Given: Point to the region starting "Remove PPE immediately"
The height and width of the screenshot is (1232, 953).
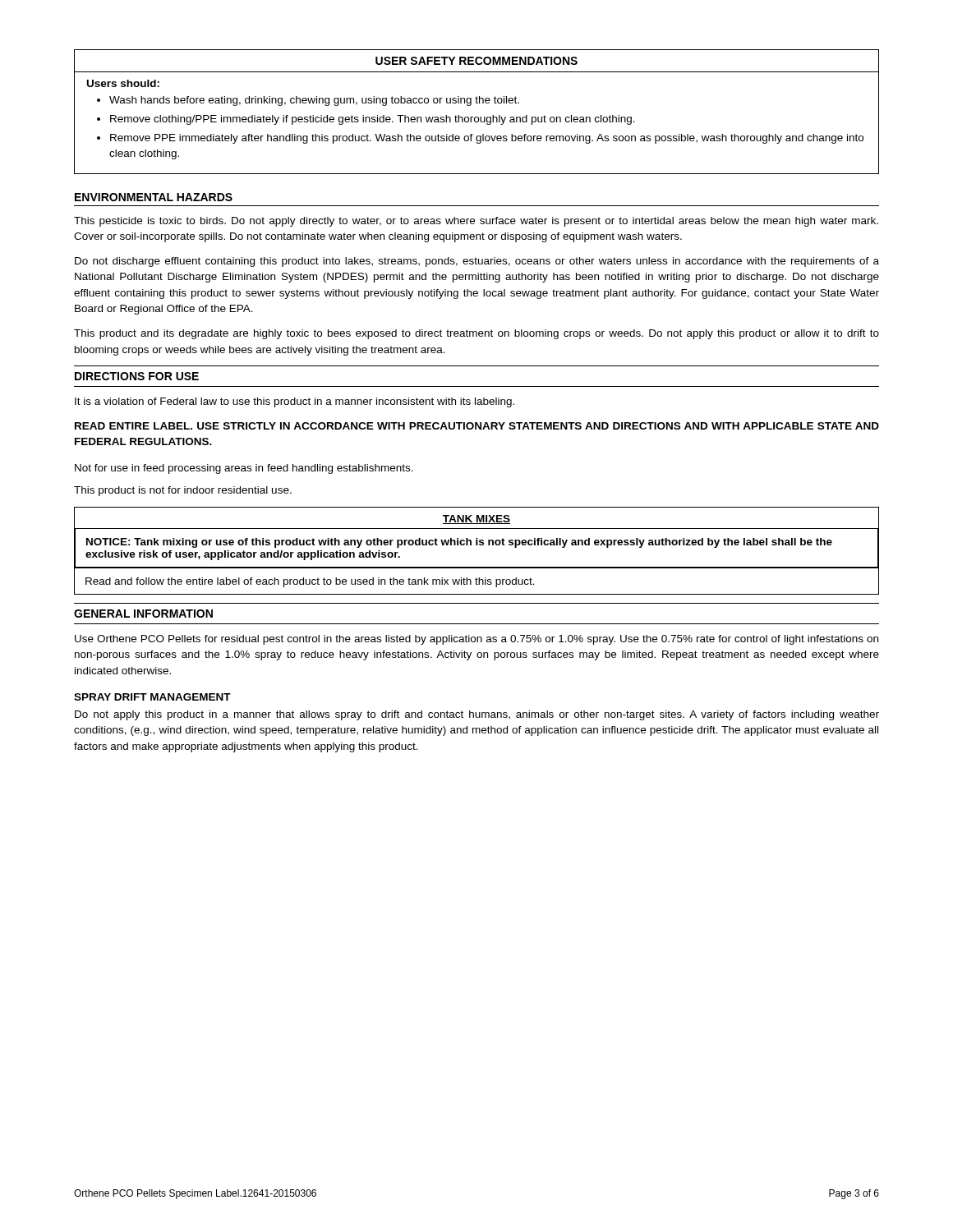Looking at the screenshot, I should tap(487, 145).
